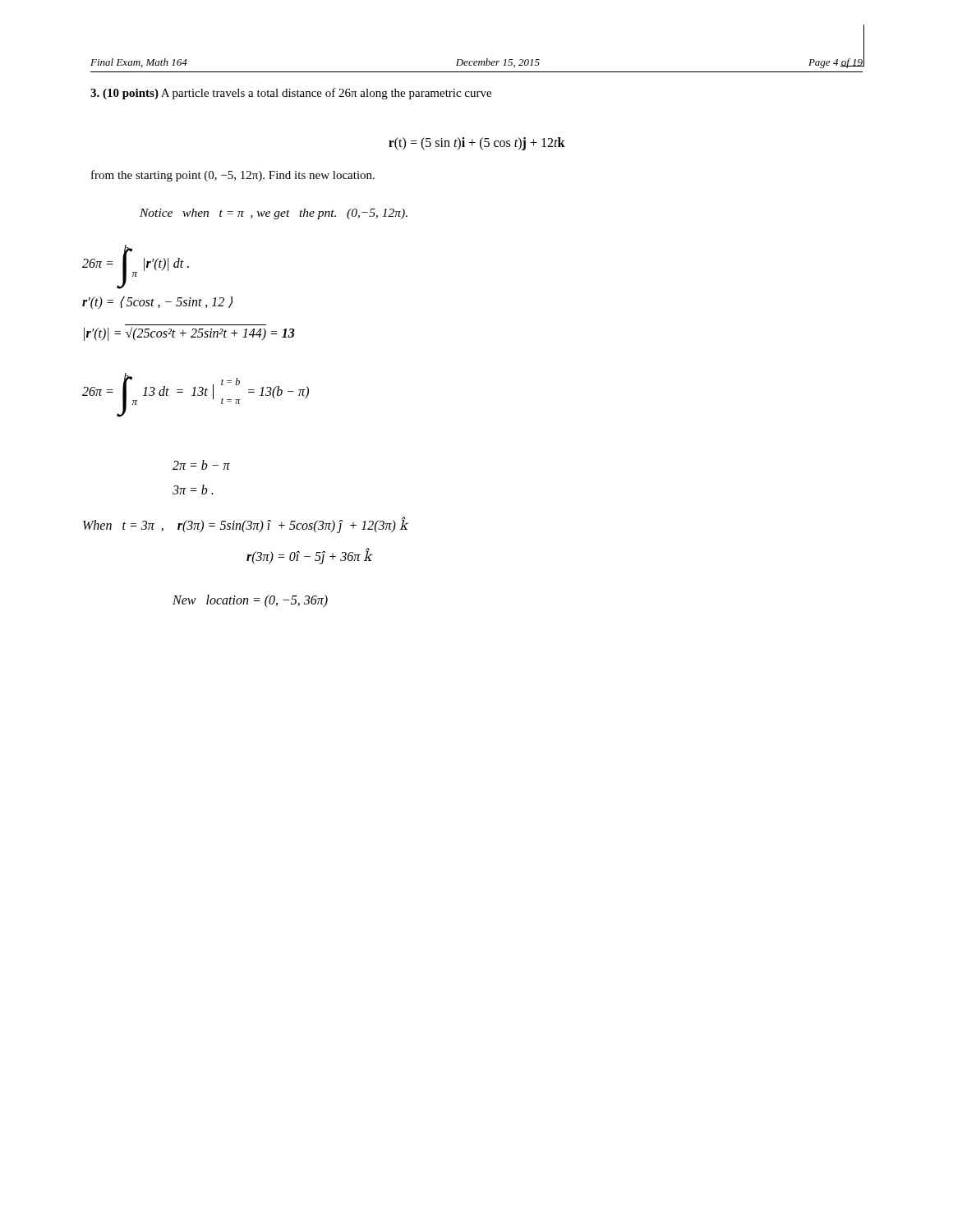Locate the text starting "3π = b ."

[193, 490]
